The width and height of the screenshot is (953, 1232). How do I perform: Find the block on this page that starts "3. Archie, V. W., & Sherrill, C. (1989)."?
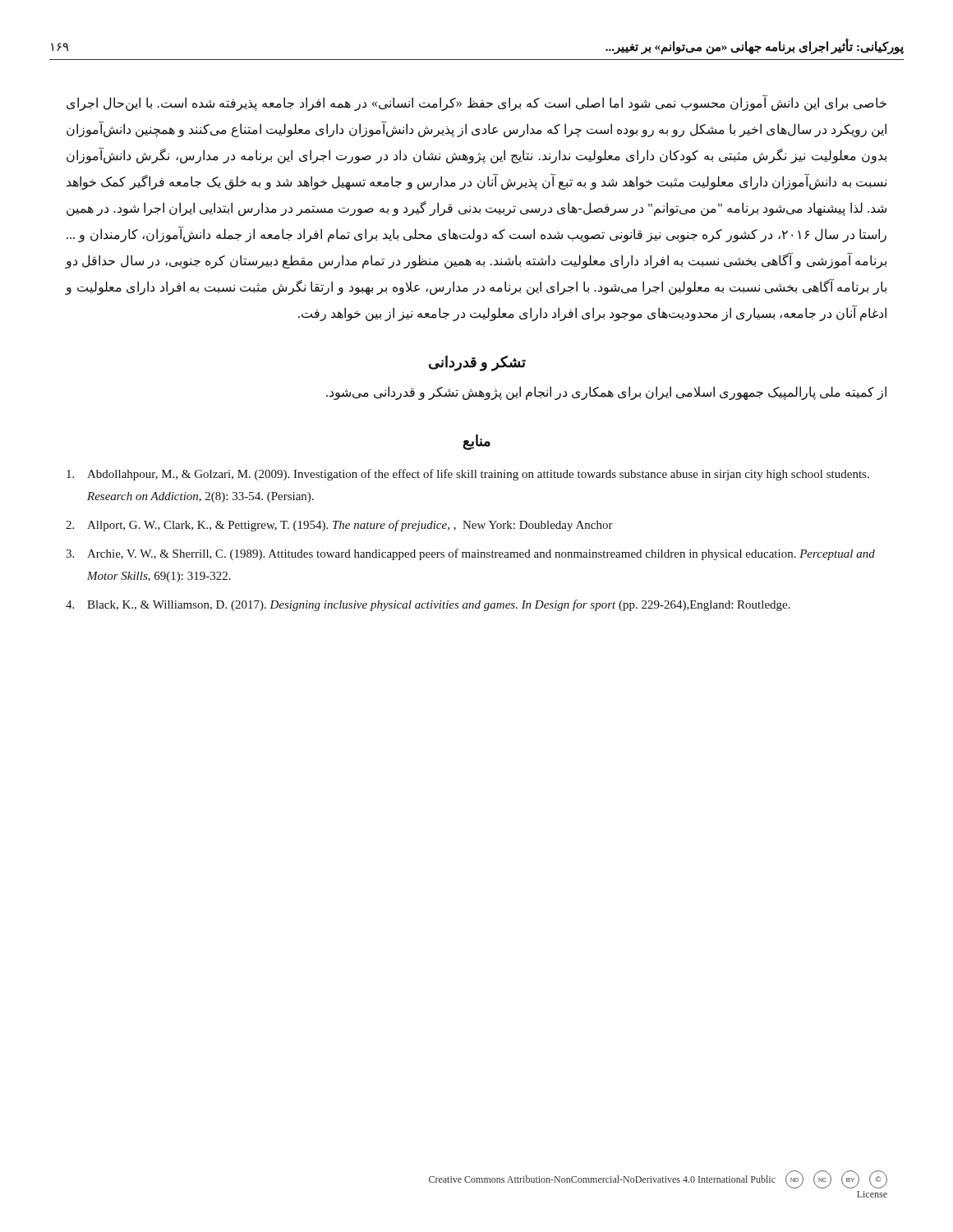(x=476, y=565)
